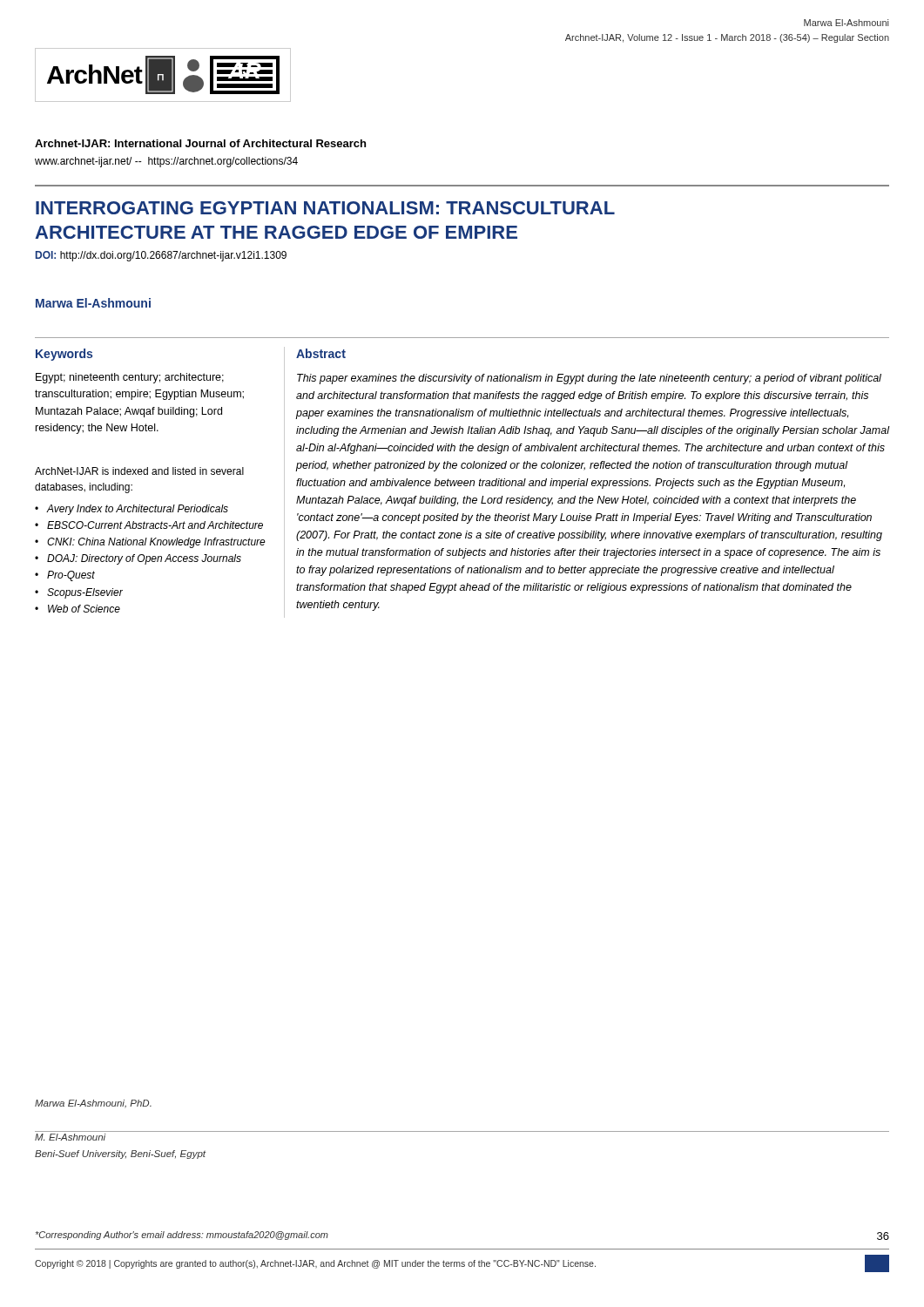Point to the block beginning "Marwa El-Ashmouni, PhD. M. El-Ashmouni Beni-Suef University, Beni-Suef,"

[120, 1129]
